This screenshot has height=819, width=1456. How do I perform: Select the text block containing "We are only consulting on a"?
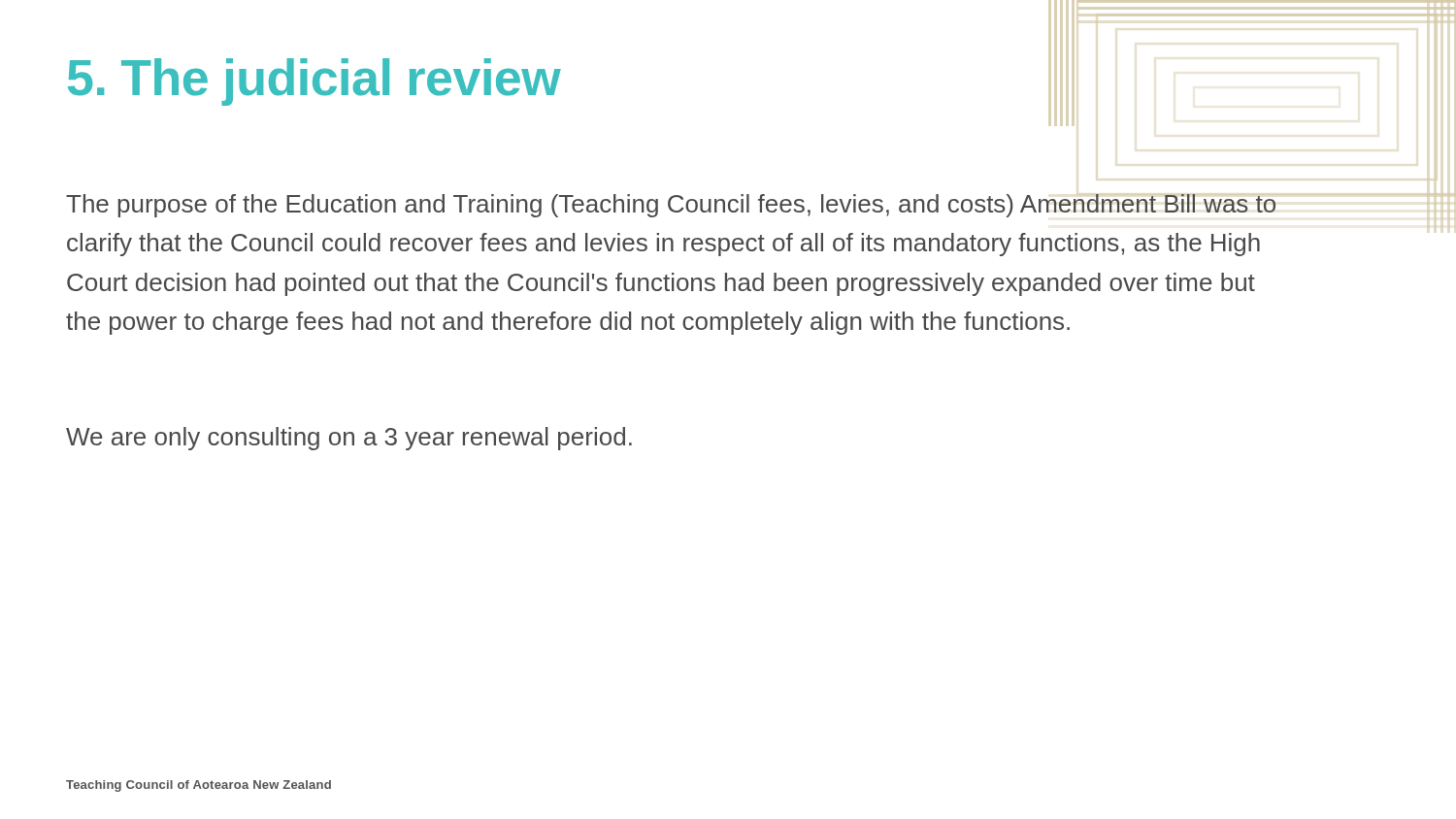tap(350, 437)
